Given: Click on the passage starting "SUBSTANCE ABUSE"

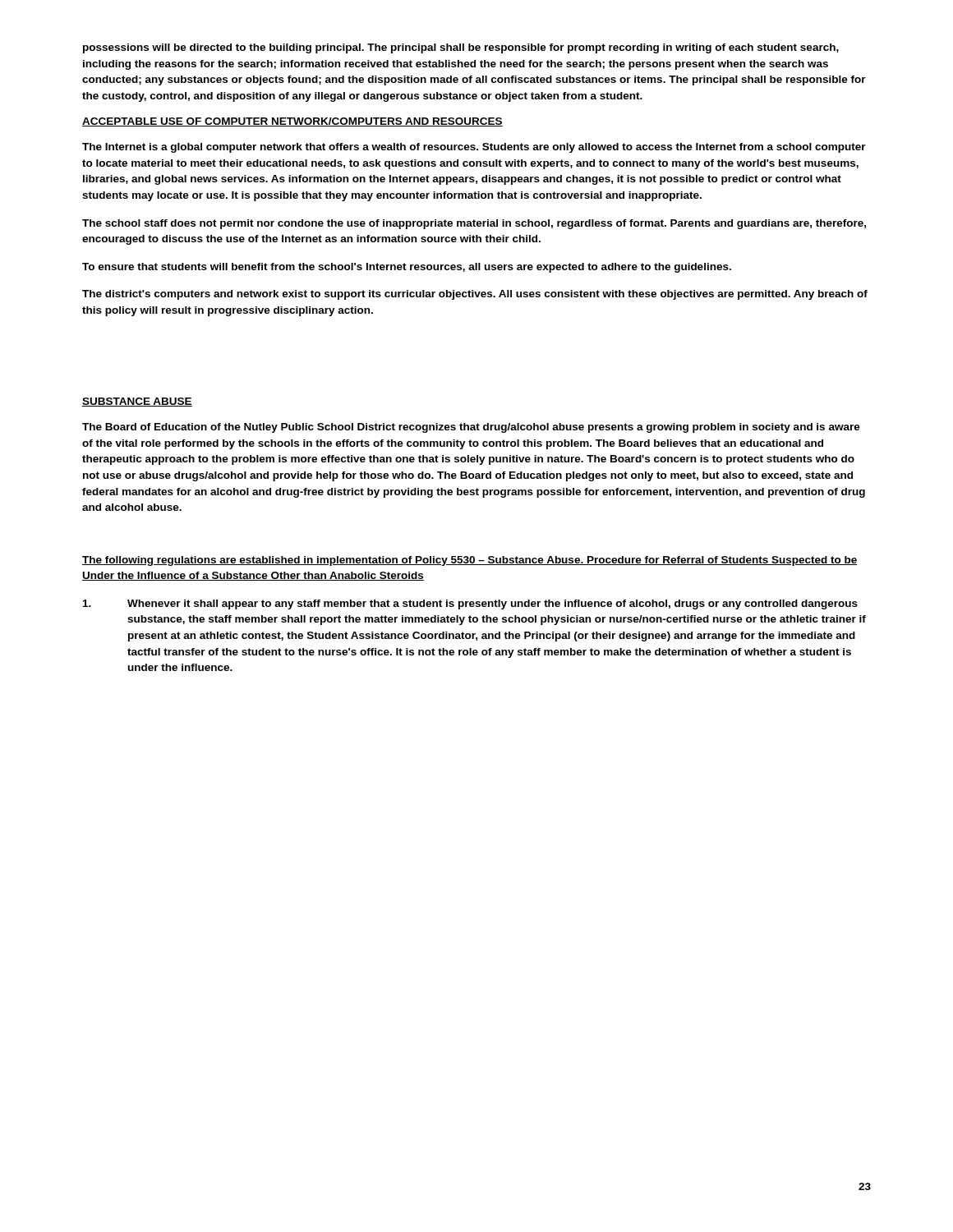Looking at the screenshot, I should (x=137, y=402).
